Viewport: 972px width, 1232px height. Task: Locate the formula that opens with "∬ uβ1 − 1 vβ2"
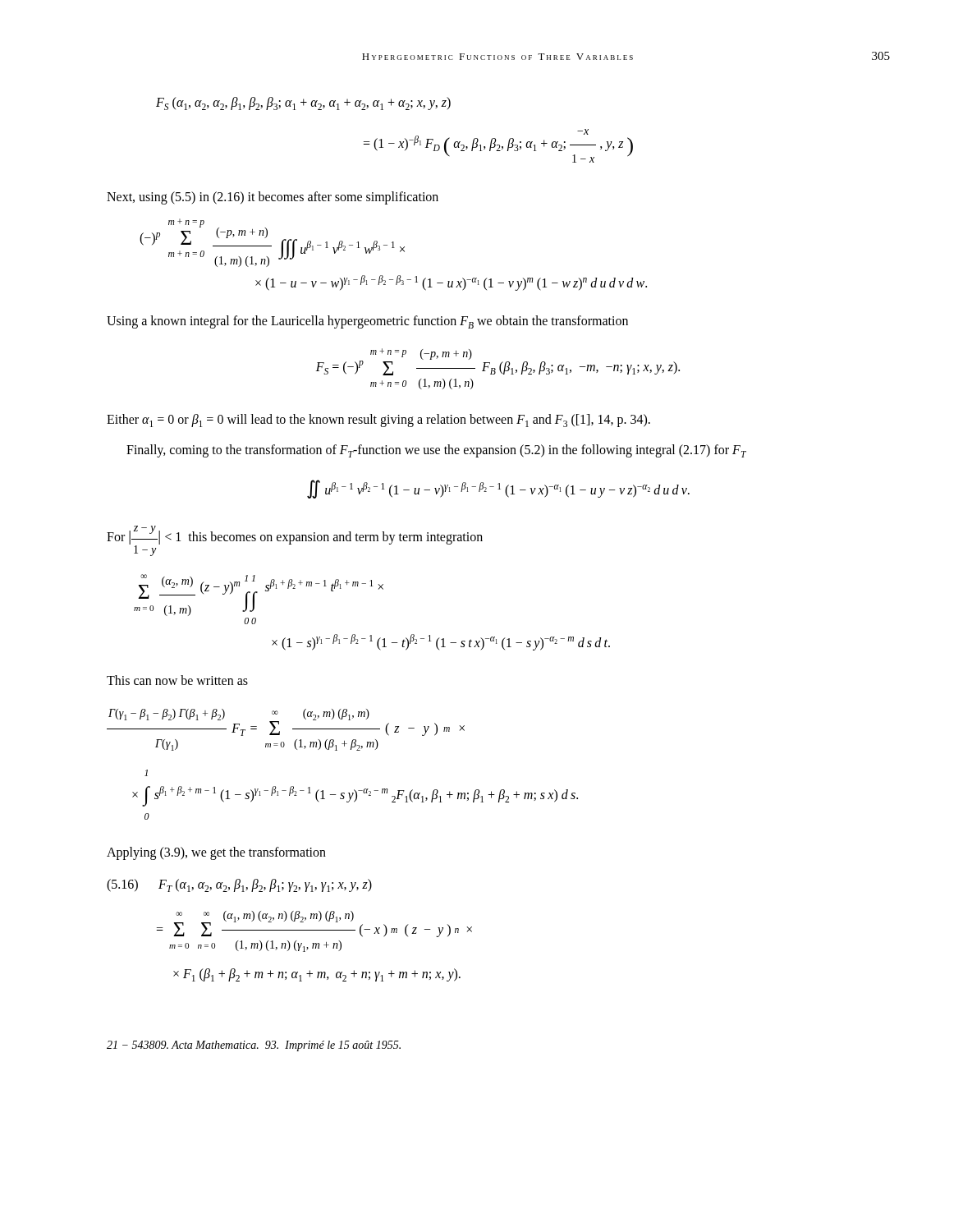pyautogui.click(x=498, y=488)
